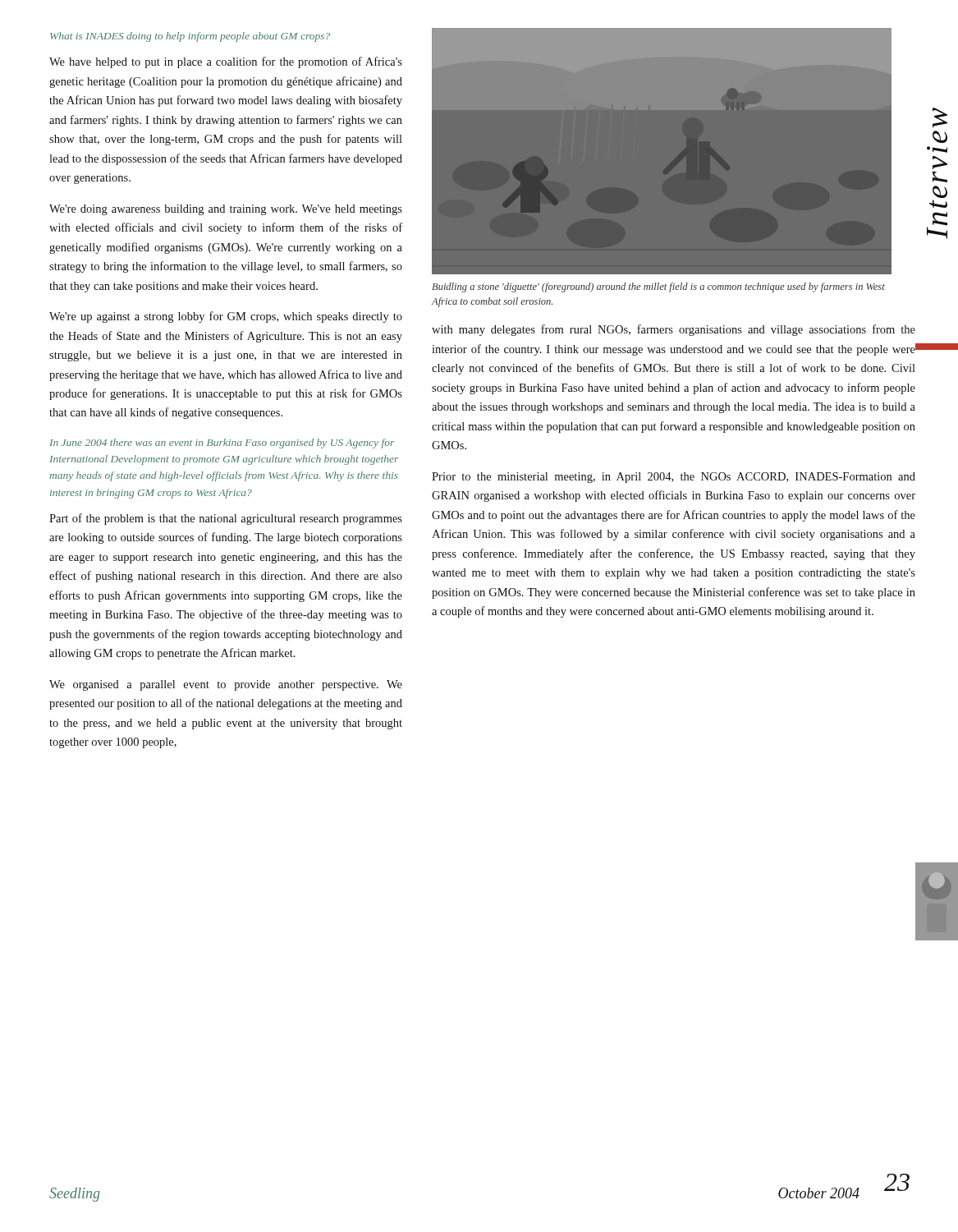
Task: Find the text block that reads "We're doing awareness"
Action: click(x=226, y=248)
